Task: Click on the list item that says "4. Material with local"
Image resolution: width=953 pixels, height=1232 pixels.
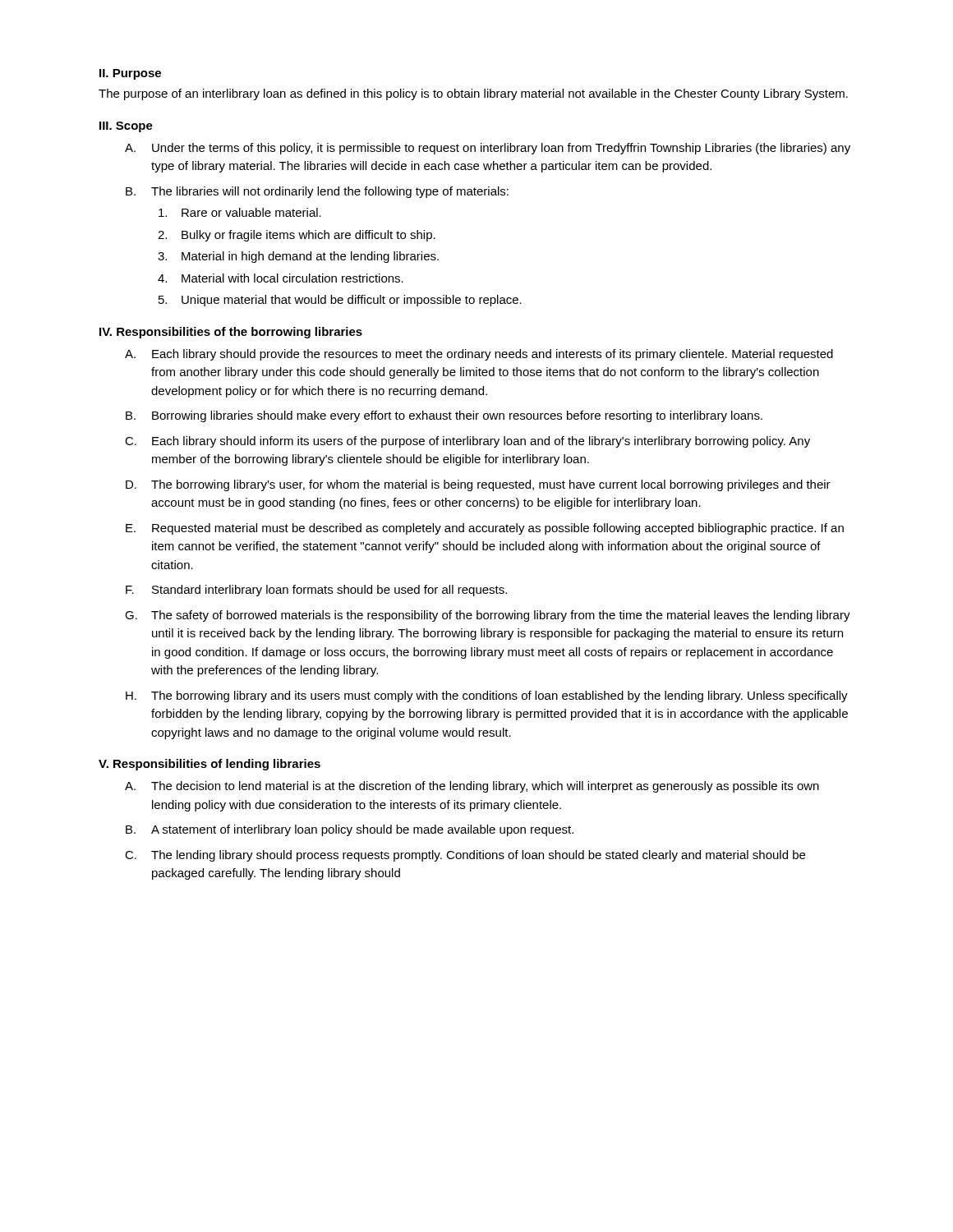Action: coord(281,278)
